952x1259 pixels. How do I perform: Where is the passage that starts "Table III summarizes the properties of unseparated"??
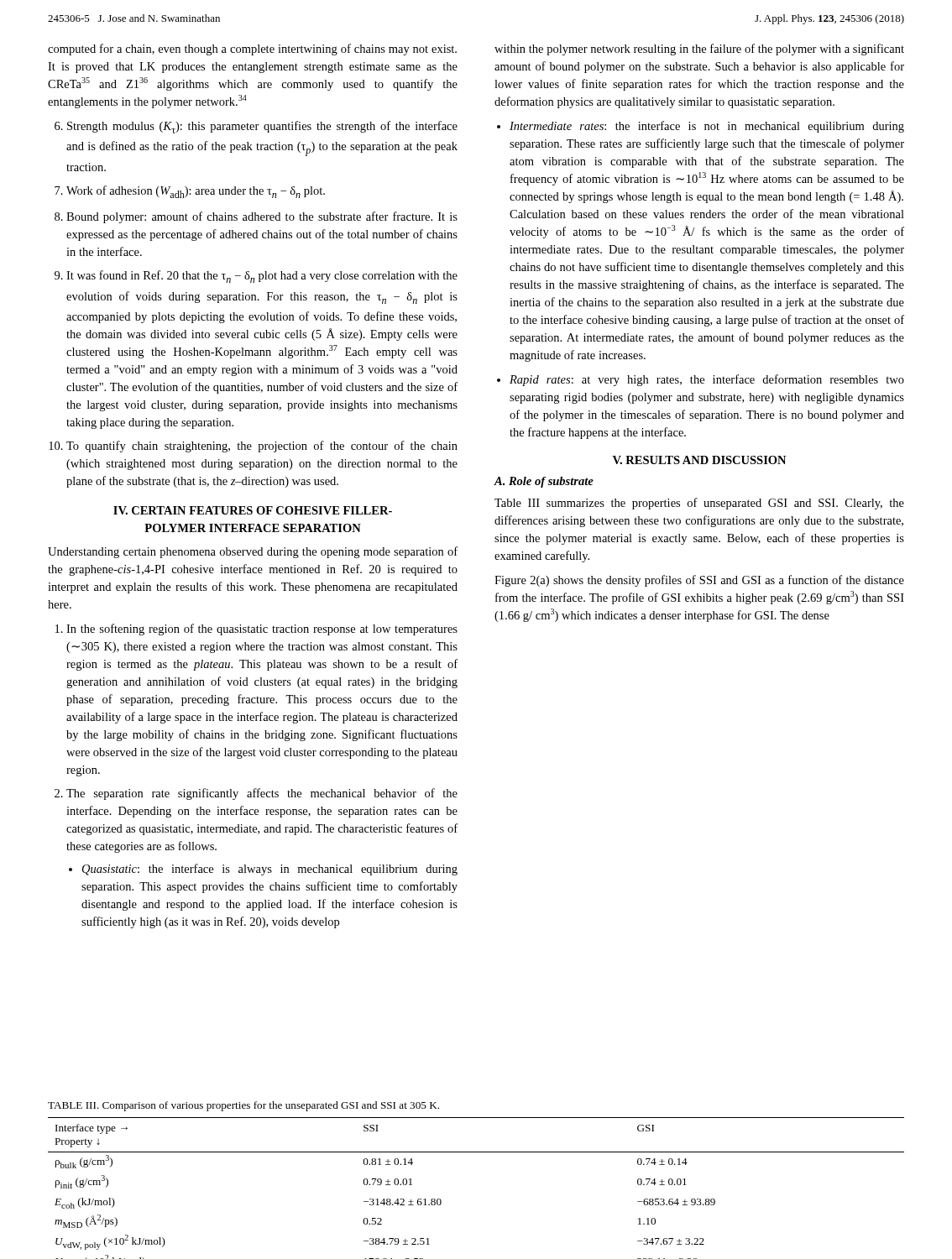pyautogui.click(x=699, y=529)
